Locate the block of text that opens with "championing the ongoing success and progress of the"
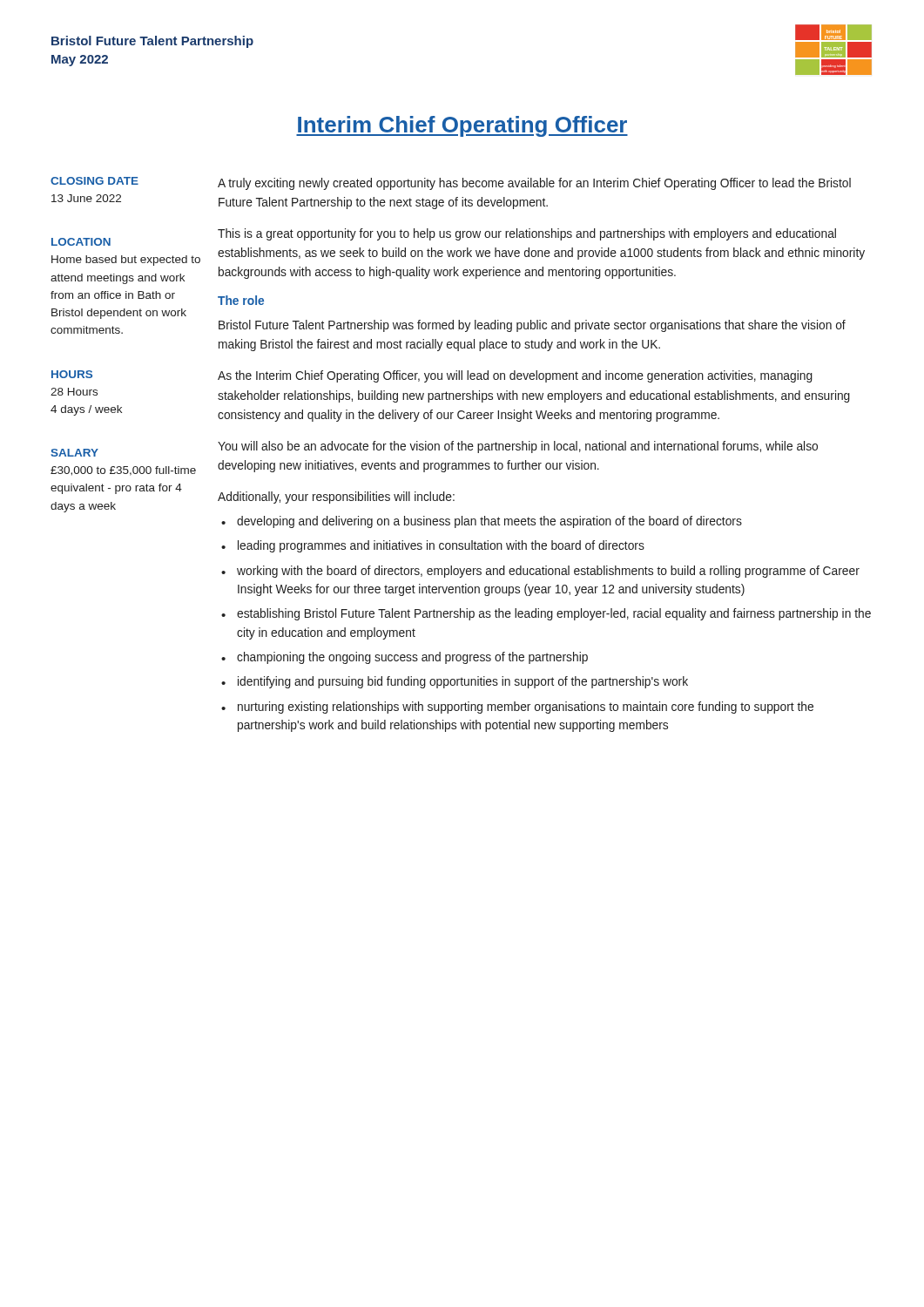This screenshot has height=1307, width=924. coord(413,657)
